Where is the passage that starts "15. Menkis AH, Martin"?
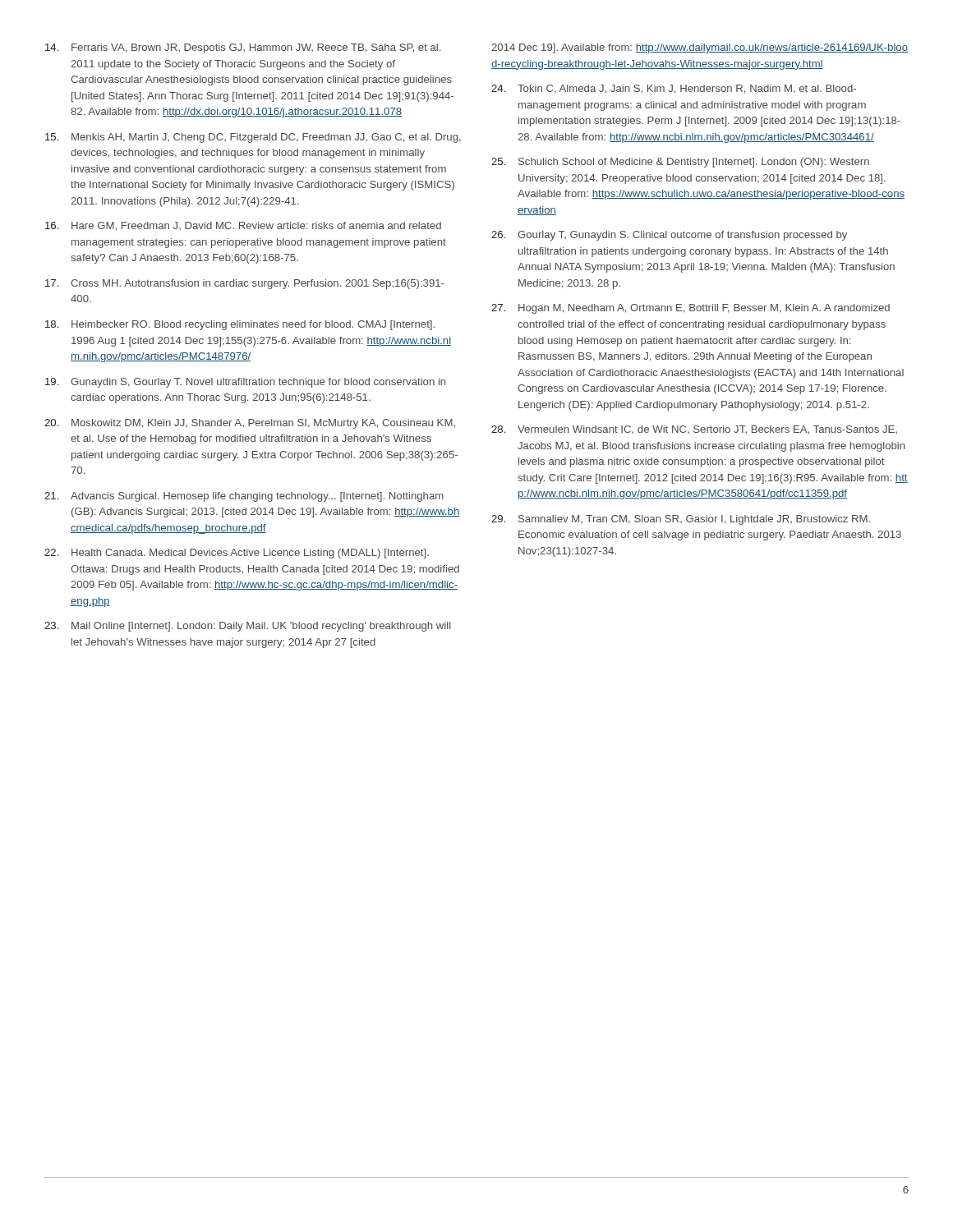Viewport: 953px width, 1232px height. click(x=253, y=169)
